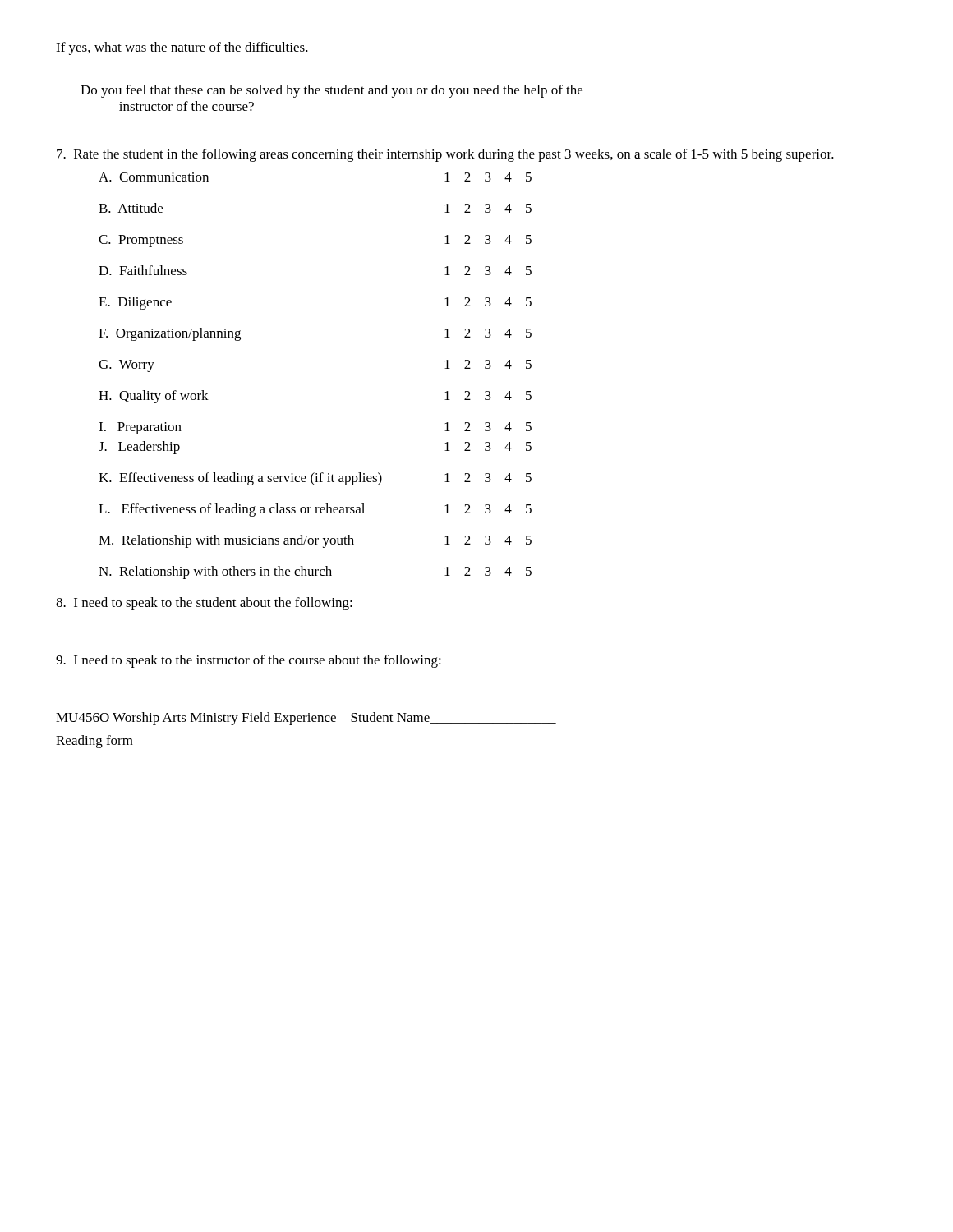Select the list item with the text "K. Effectiveness of leading"
Viewport: 953px width, 1232px height.
tap(318, 478)
